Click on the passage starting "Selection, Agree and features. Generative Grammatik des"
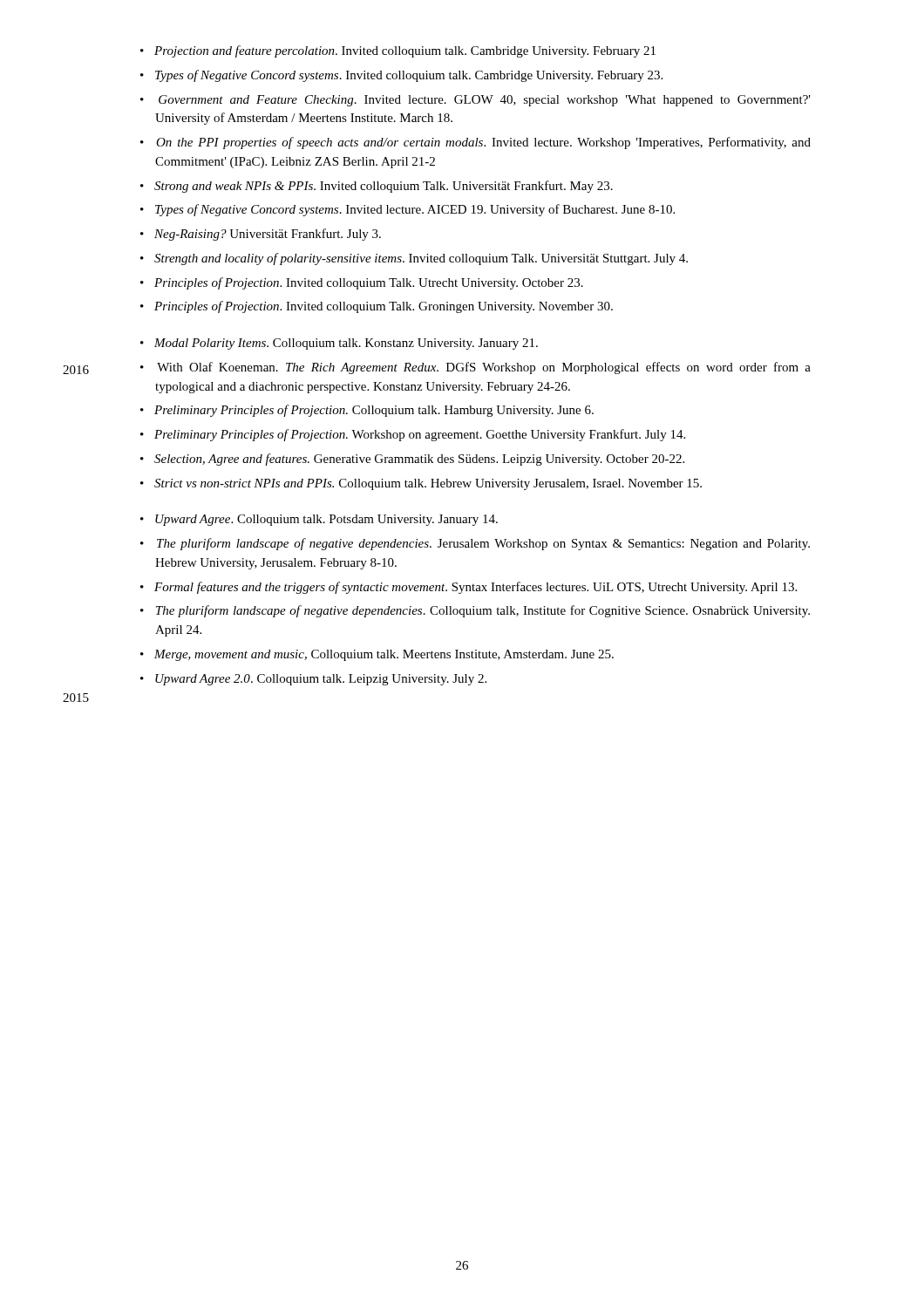The width and height of the screenshot is (924, 1308). coord(418,458)
